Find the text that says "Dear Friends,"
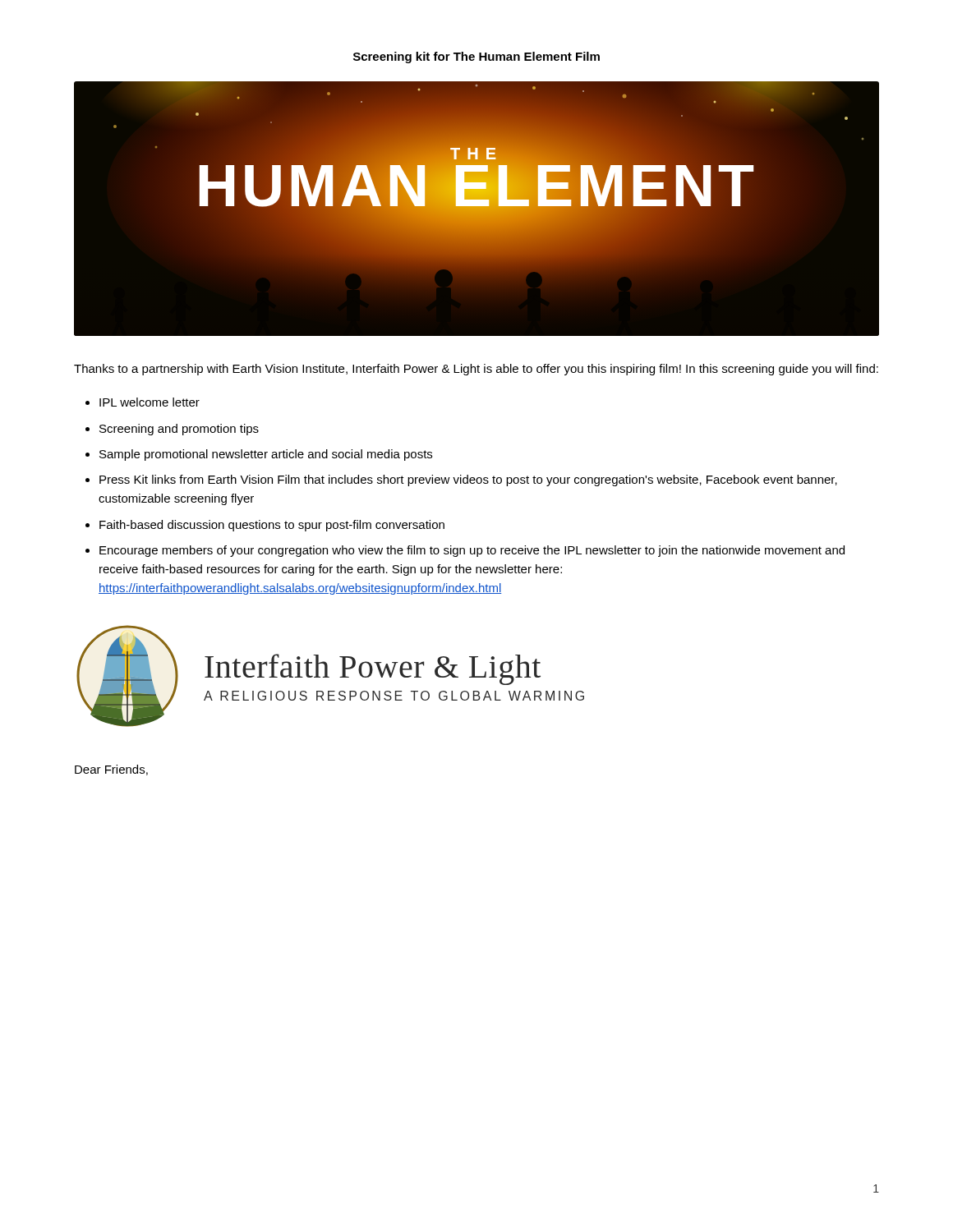 [111, 769]
